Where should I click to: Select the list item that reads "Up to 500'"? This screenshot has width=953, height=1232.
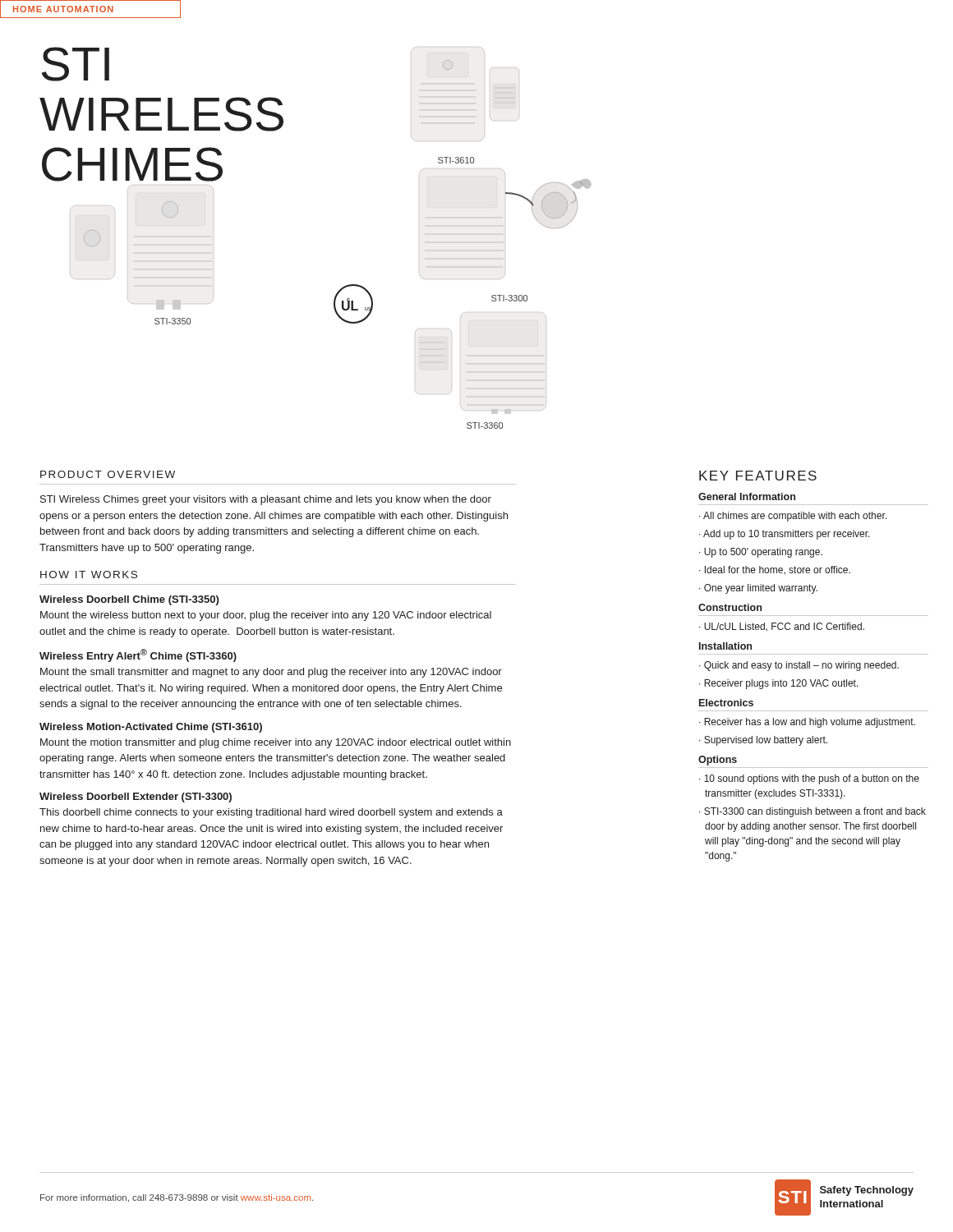tap(763, 552)
